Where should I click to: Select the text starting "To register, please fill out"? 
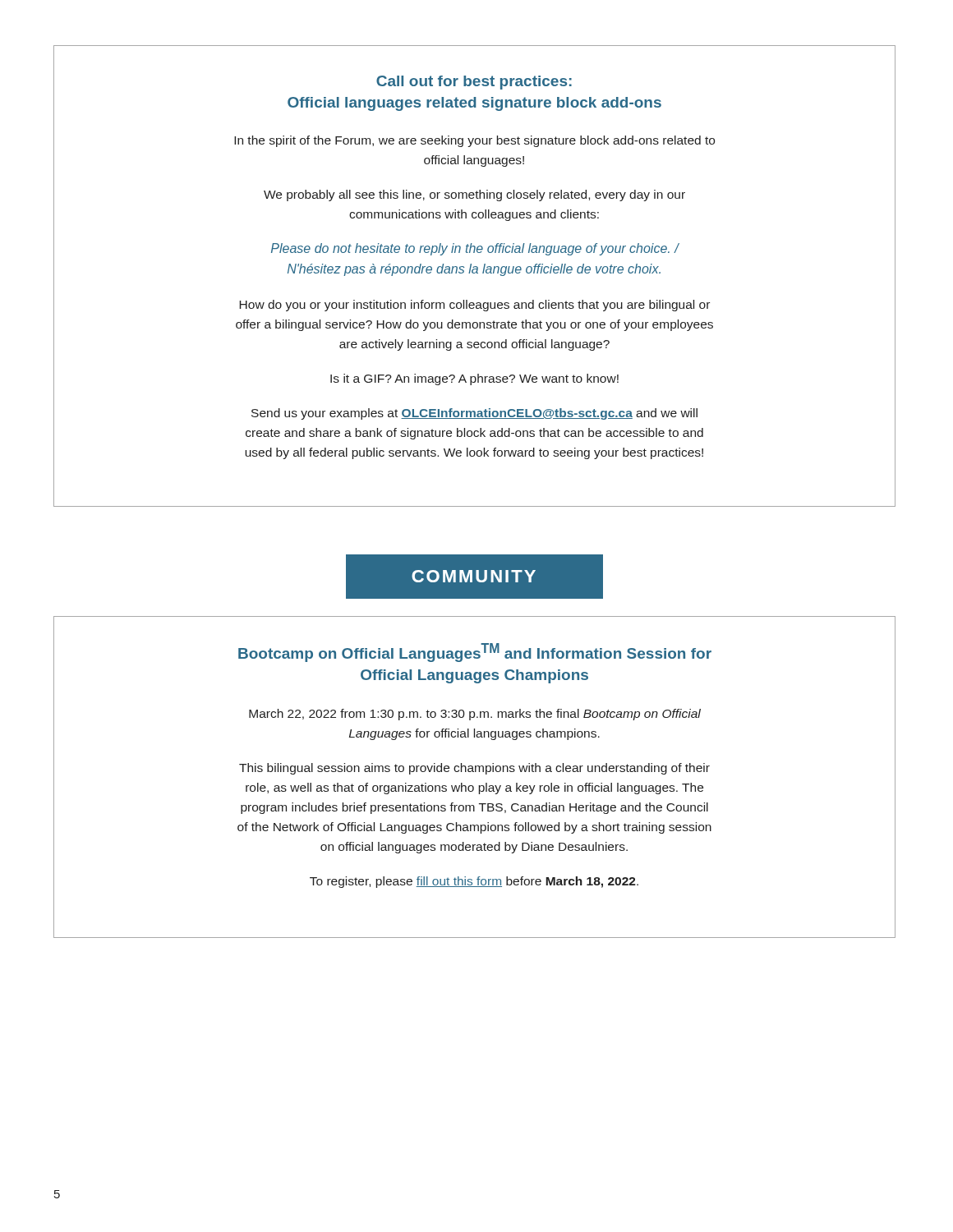pos(474,881)
